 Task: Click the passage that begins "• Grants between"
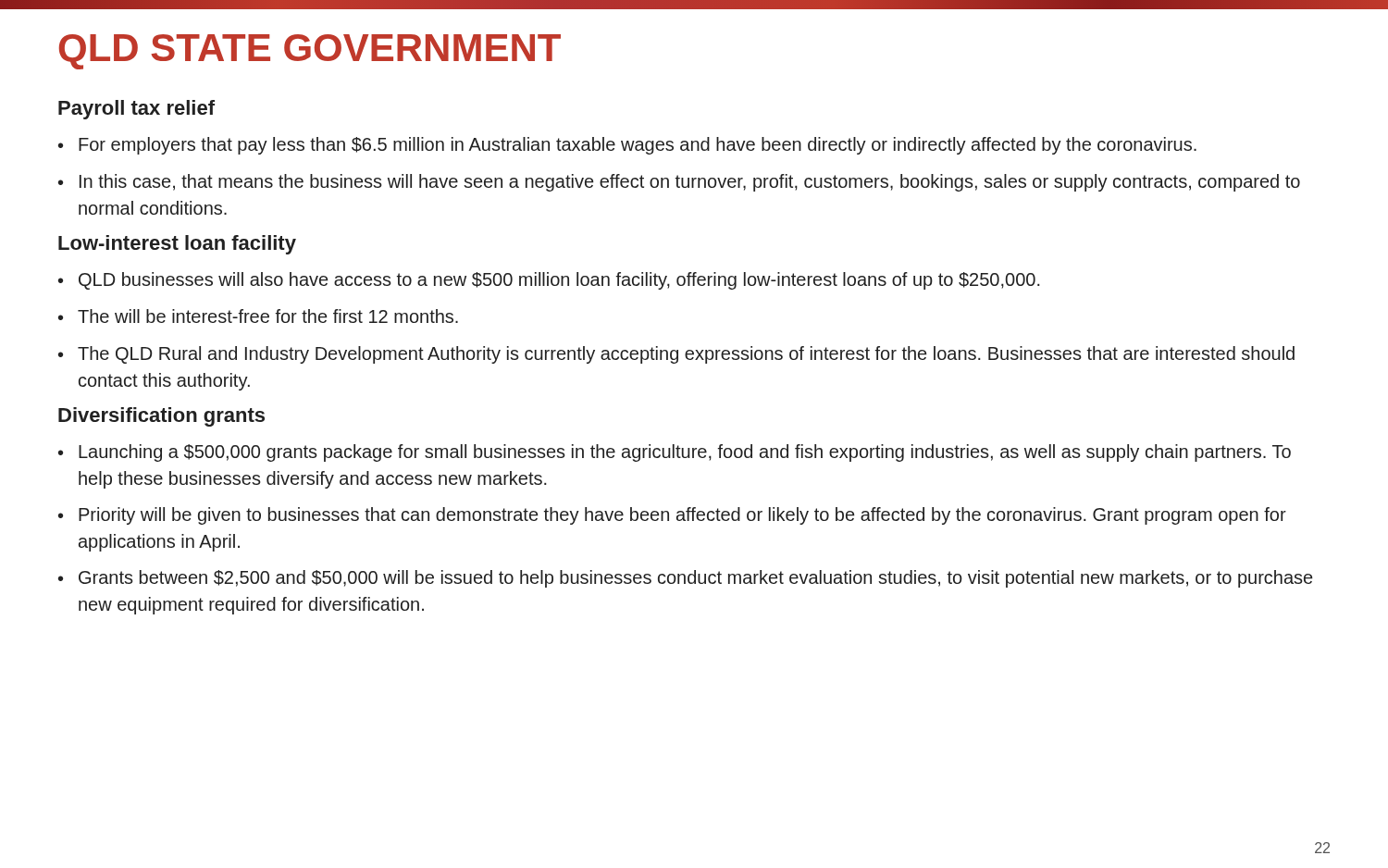pos(694,592)
